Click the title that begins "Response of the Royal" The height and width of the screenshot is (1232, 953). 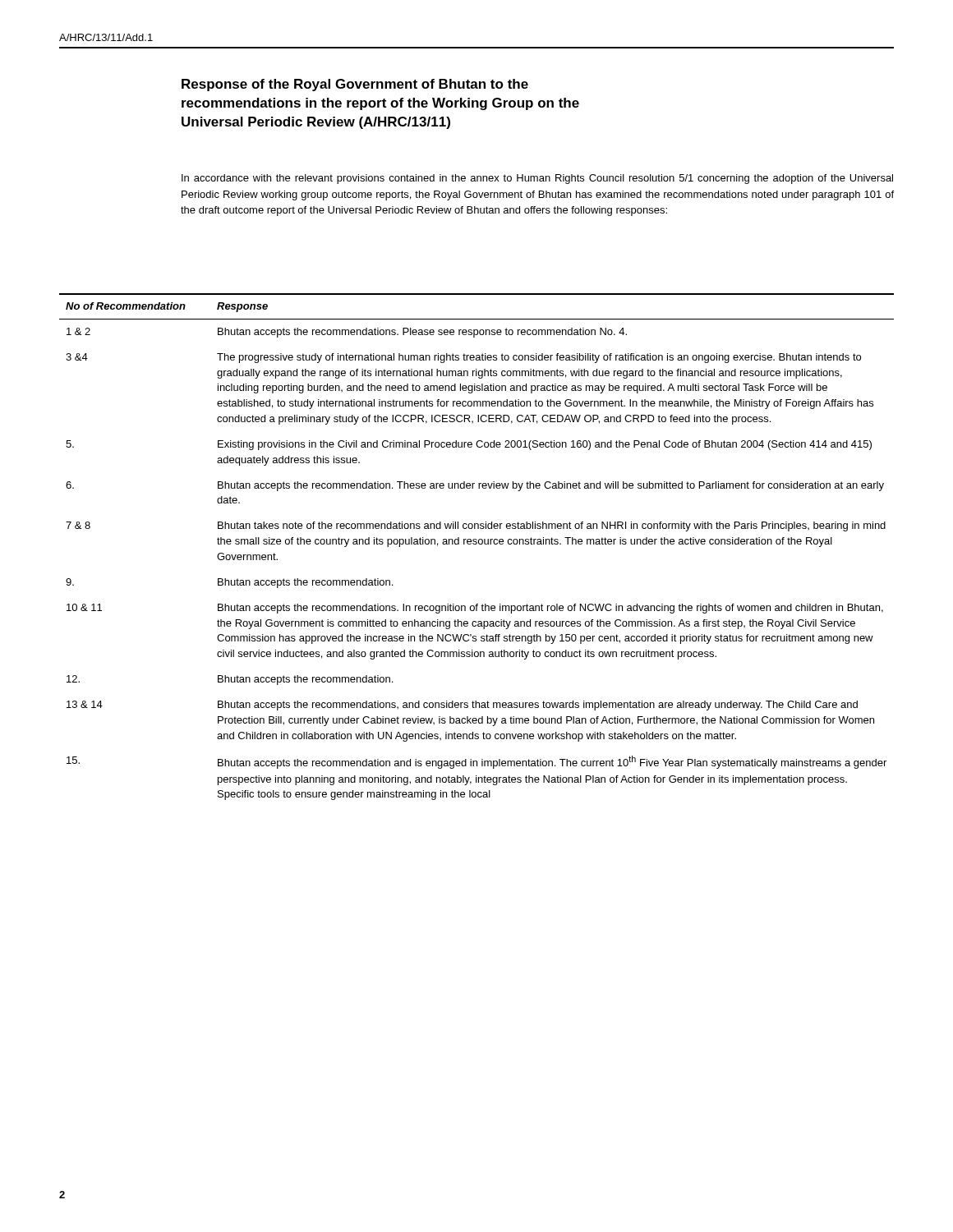coord(537,104)
